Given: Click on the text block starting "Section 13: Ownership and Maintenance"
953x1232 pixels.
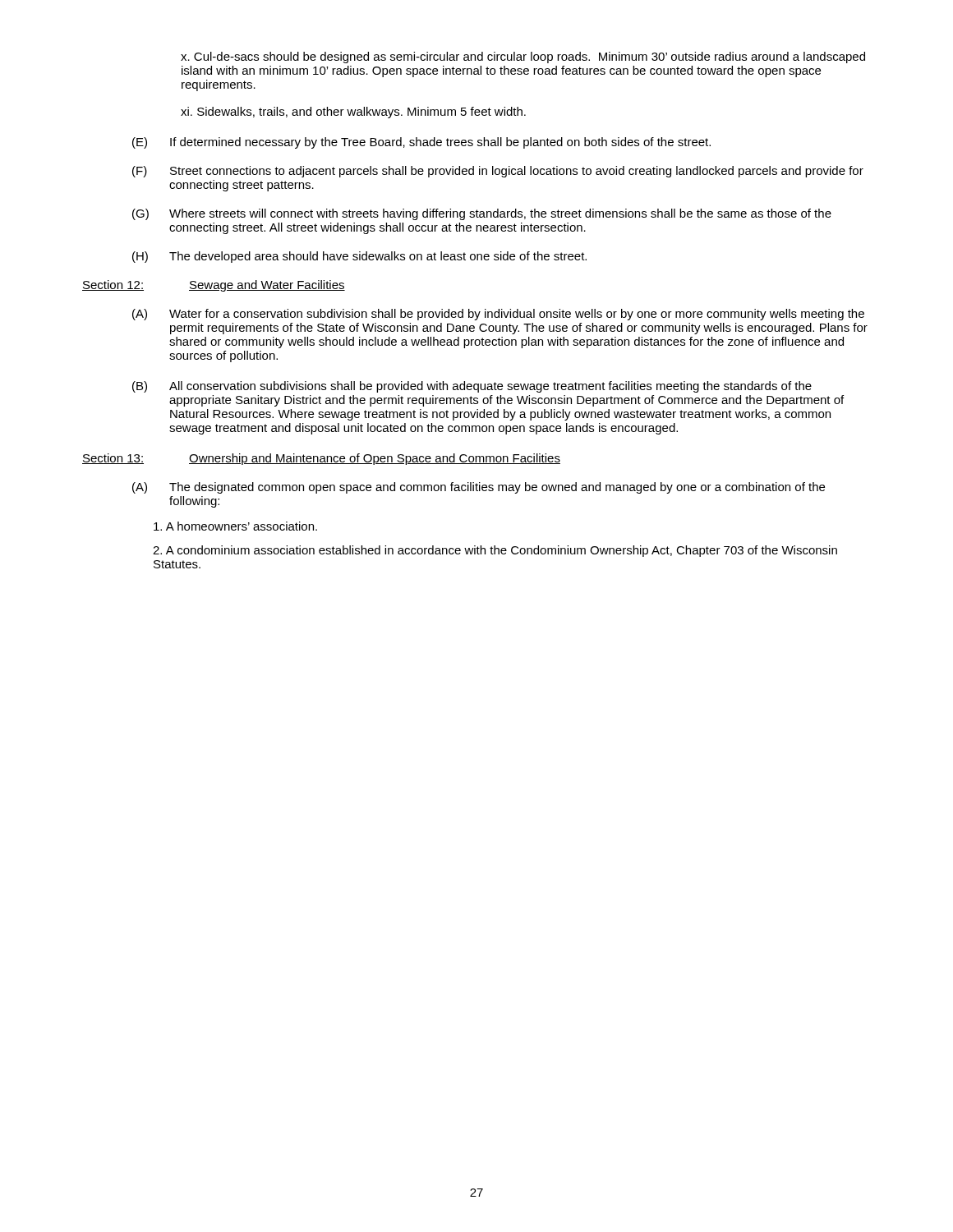Looking at the screenshot, I should coord(321,458).
